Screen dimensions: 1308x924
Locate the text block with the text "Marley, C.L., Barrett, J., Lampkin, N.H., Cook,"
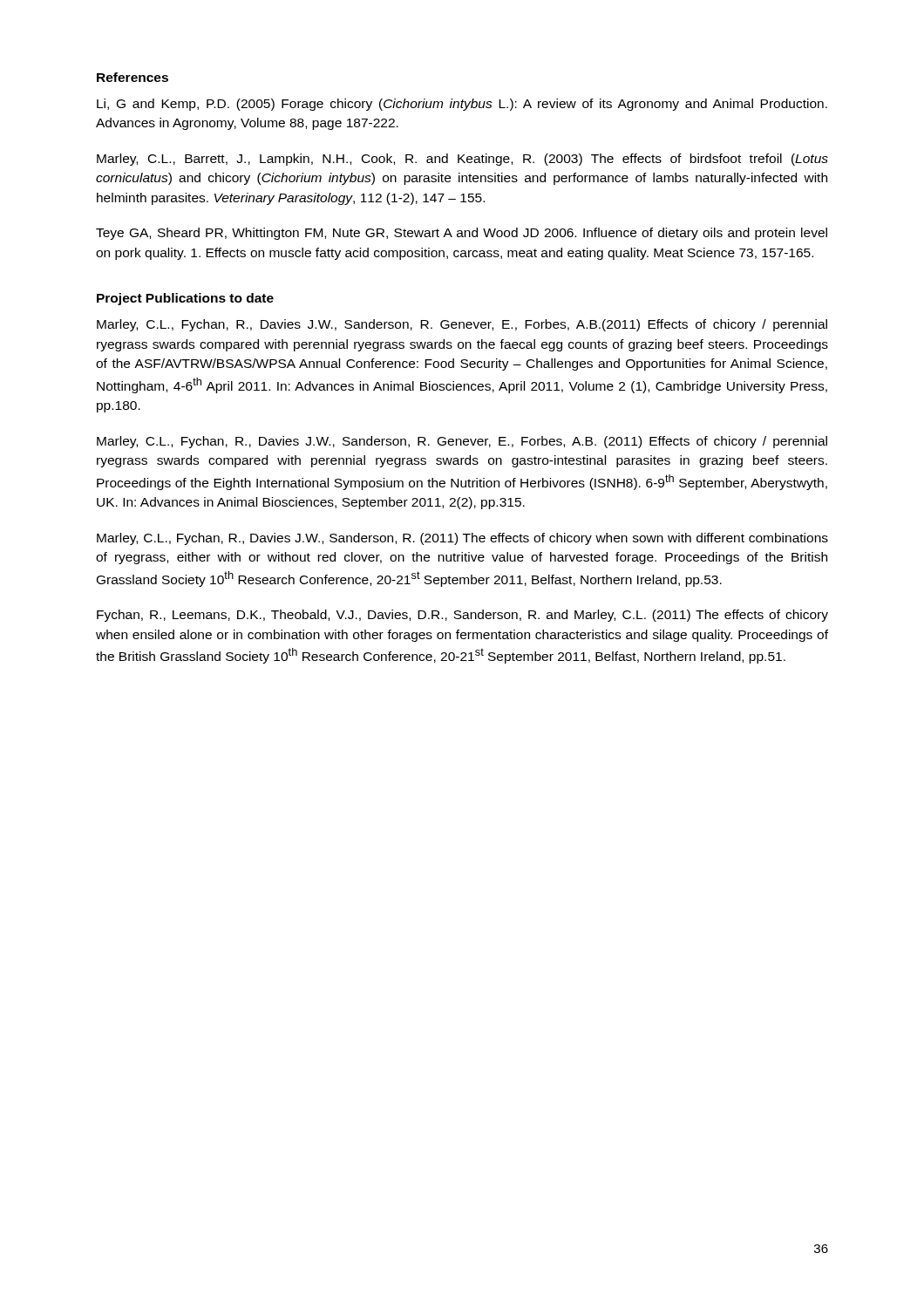(x=462, y=178)
